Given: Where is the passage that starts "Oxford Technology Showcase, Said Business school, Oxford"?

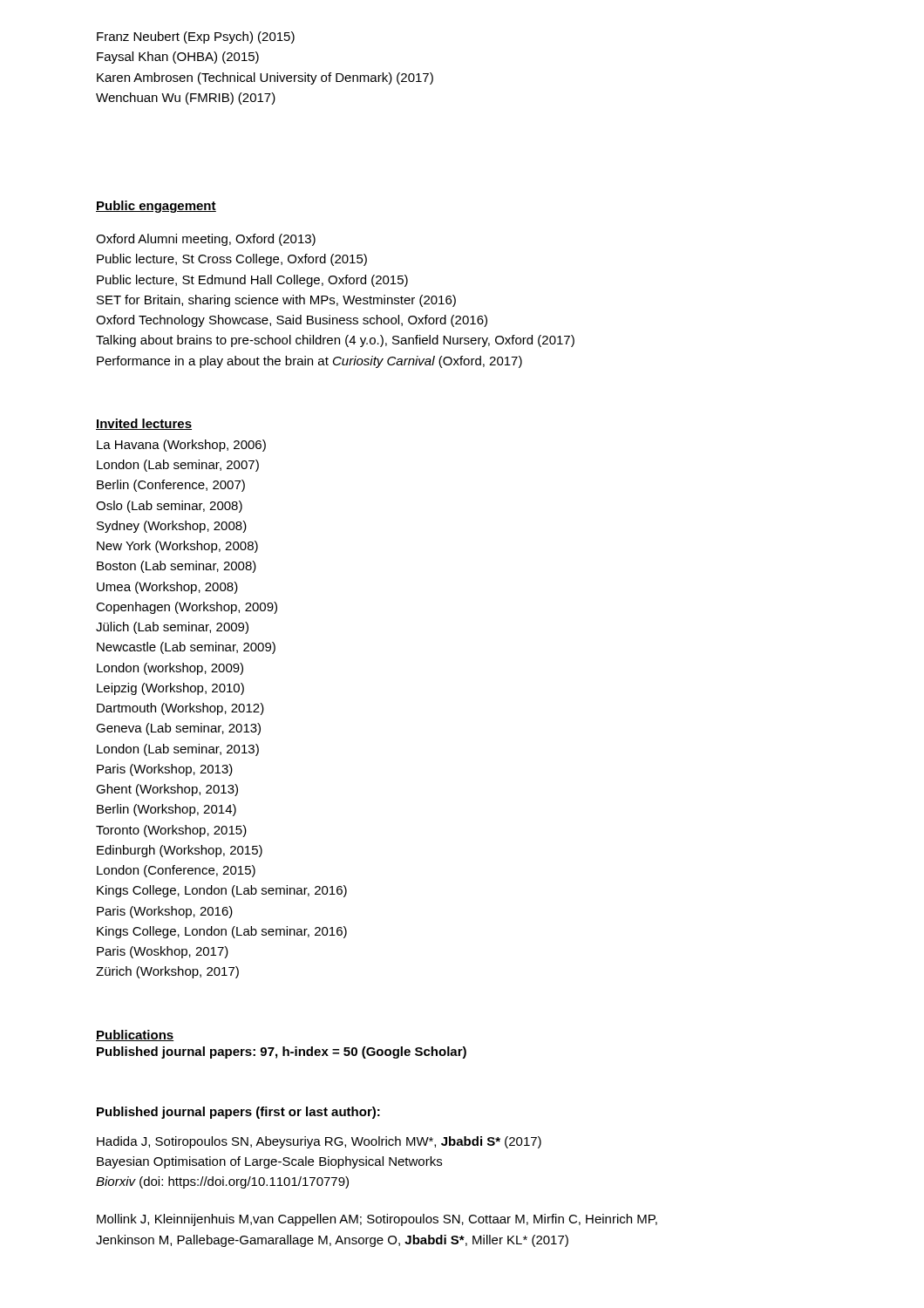Looking at the screenshot, I should click(292, 320).
